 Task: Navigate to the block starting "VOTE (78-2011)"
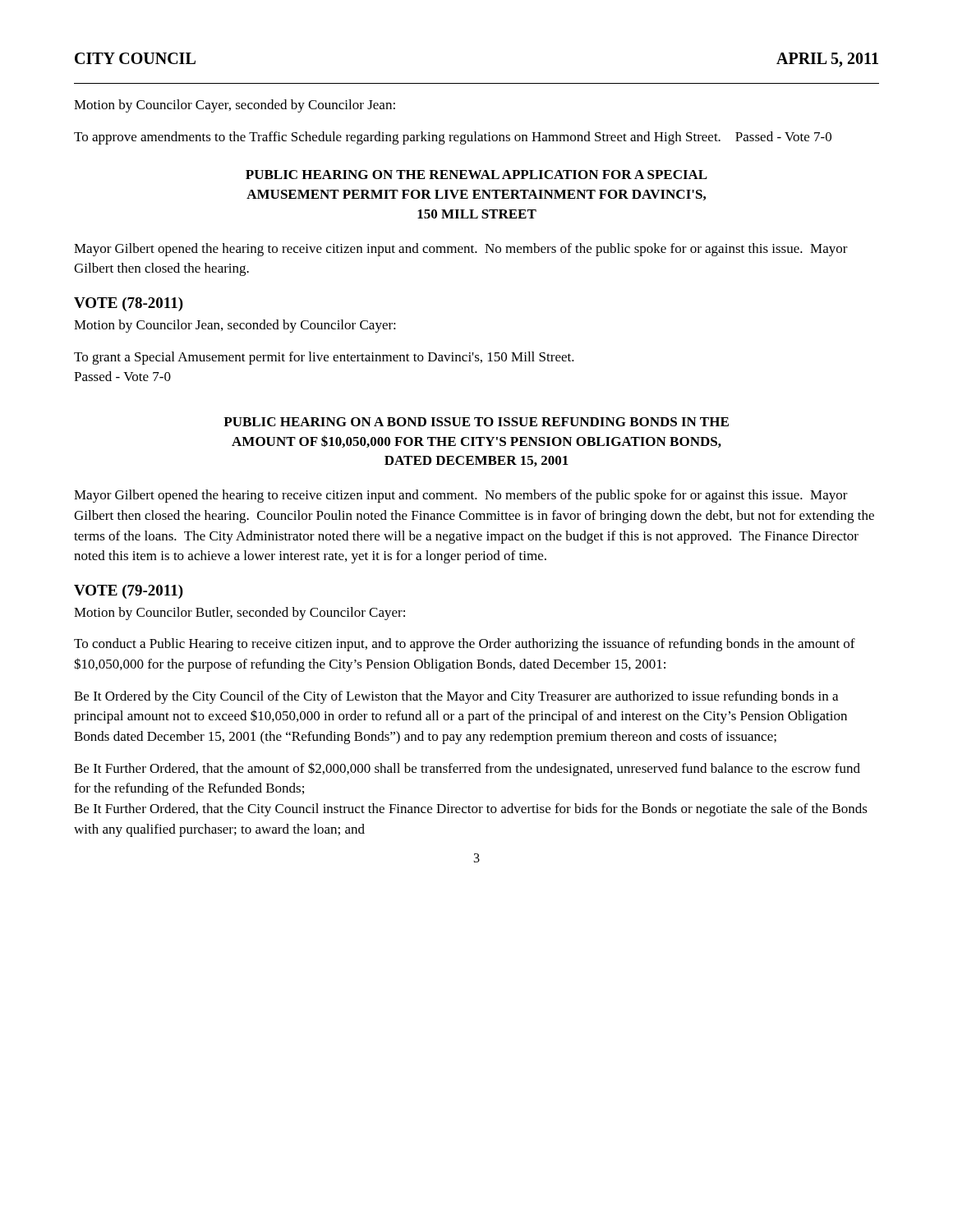129,303
